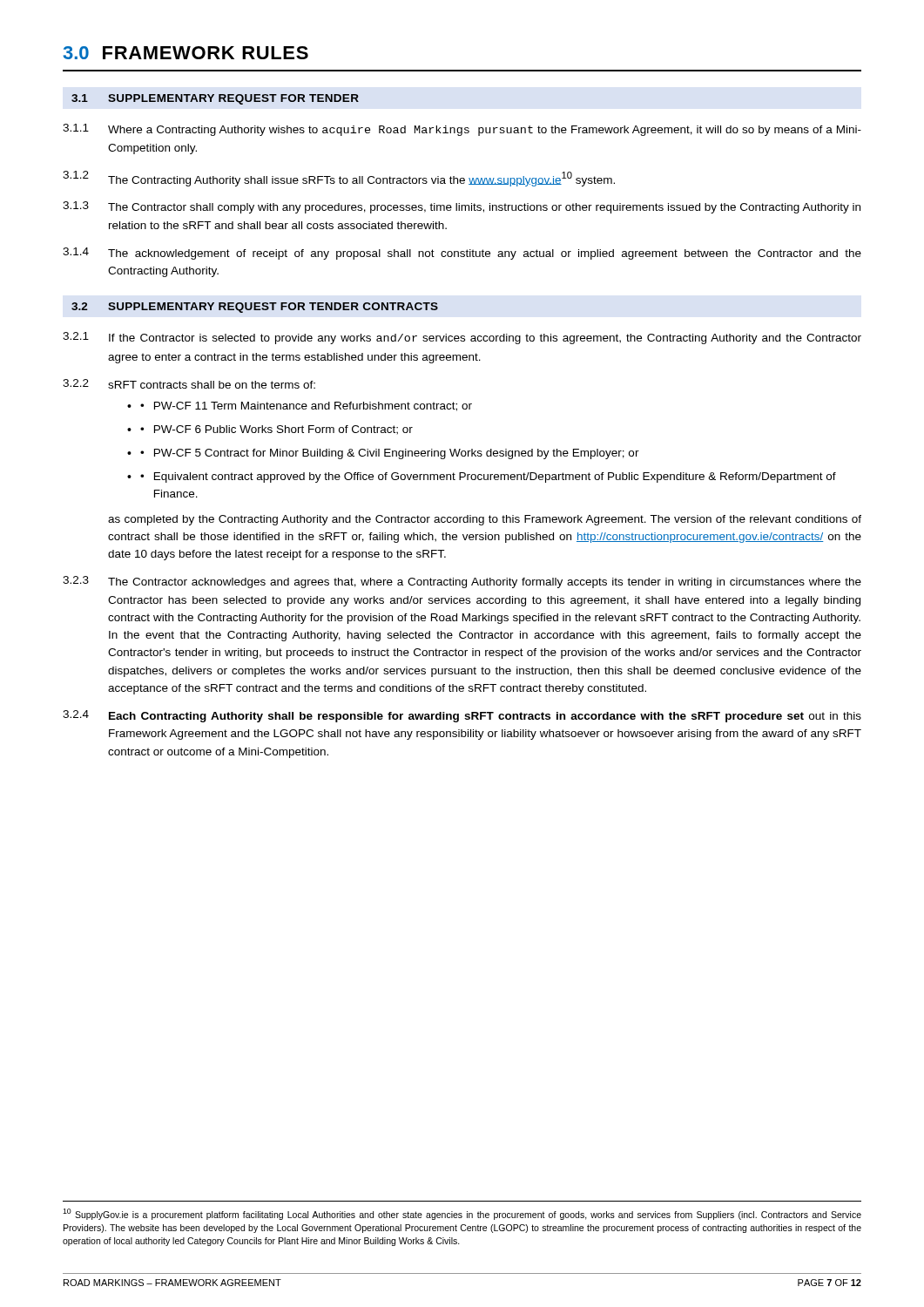924x1307 pixels.
Task: Navigate to the block starting "3.1.1 Where a Contracting"
Action: coord(462,139)
